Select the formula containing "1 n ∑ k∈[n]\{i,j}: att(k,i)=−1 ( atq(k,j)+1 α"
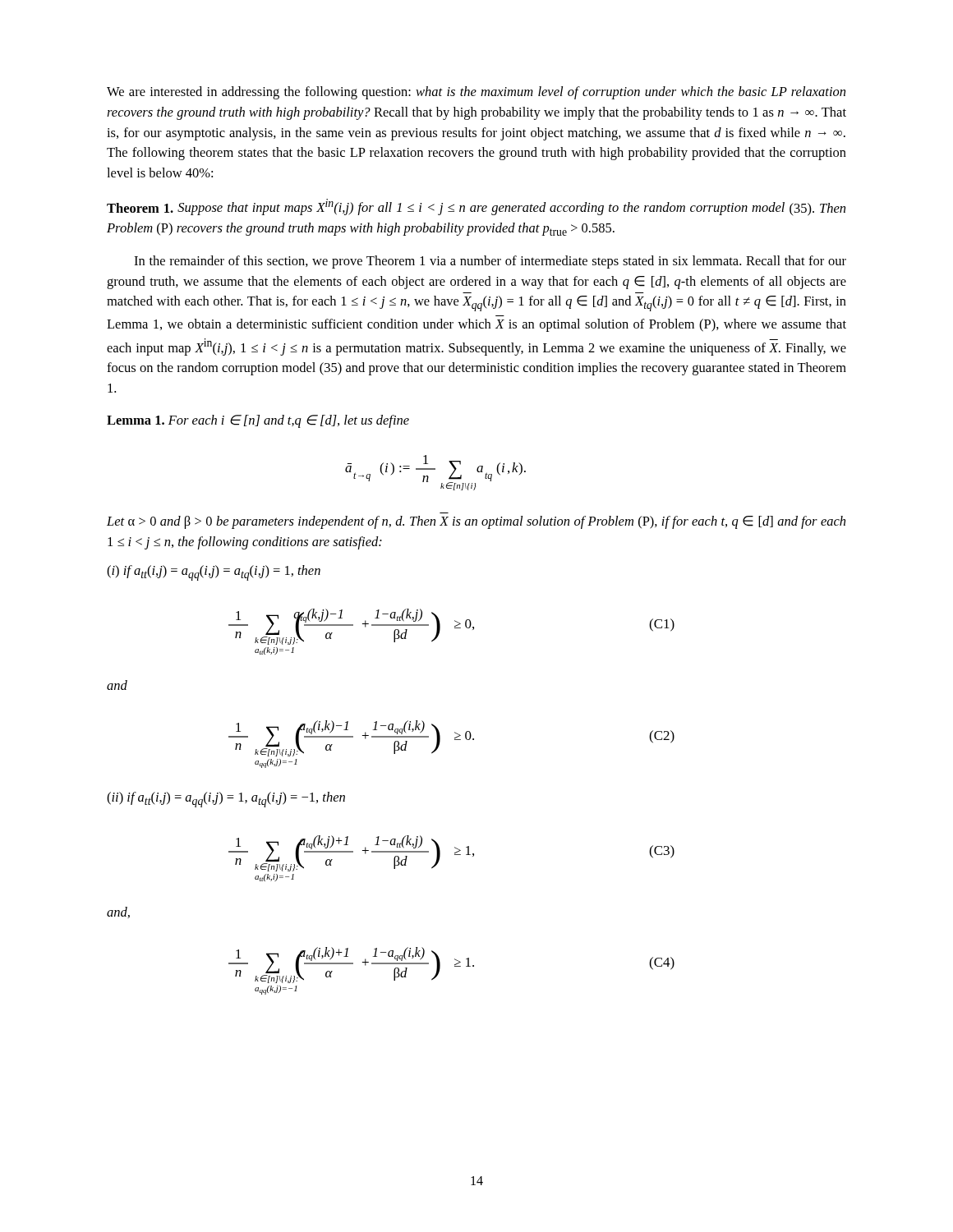Viewport: 953px width, 1232px height. pyautogui.click(x=476, y=853)
